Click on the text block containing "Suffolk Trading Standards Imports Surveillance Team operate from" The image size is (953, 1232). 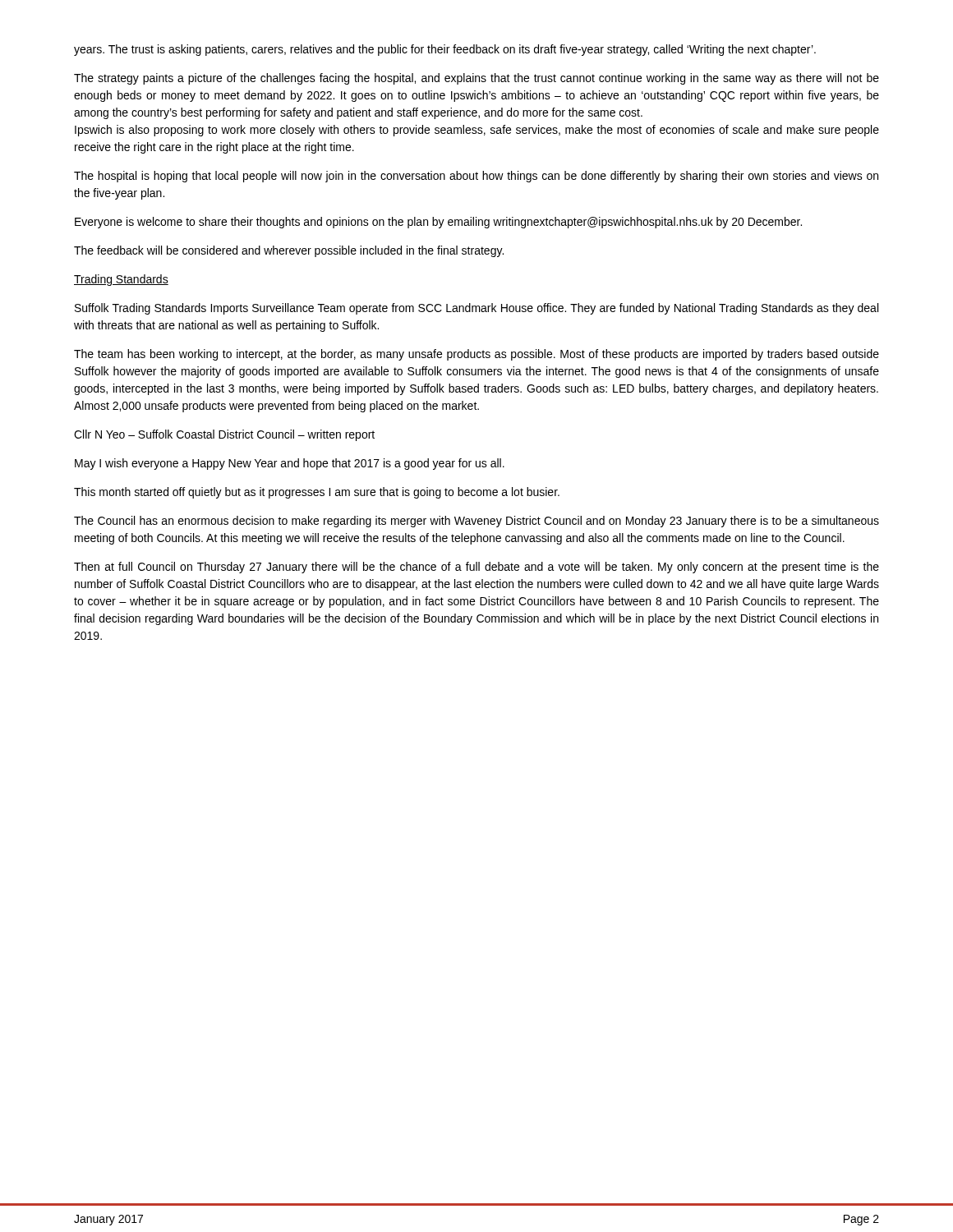pyautogui.click(x=476, y=317)
